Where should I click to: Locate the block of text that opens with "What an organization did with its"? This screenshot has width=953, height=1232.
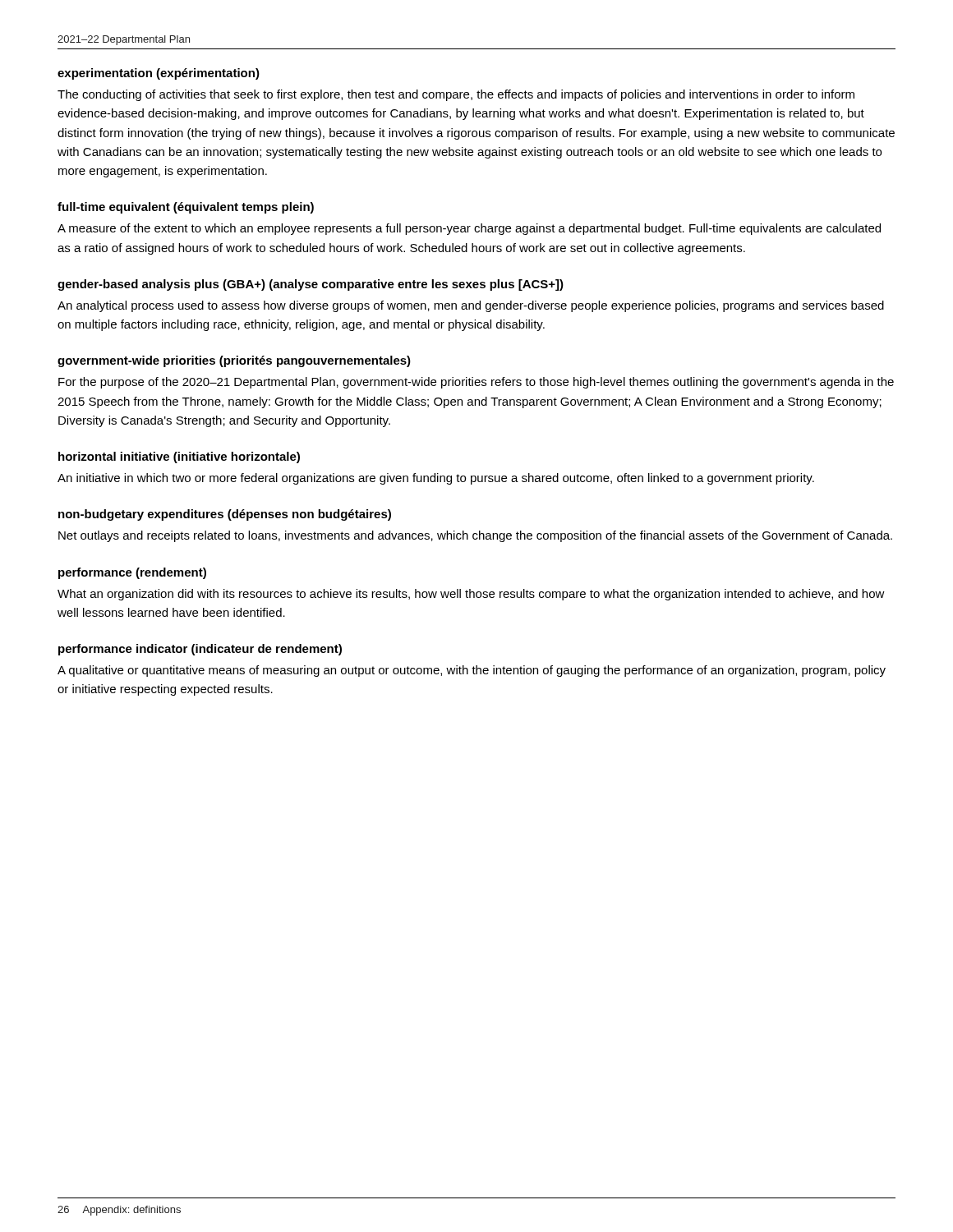(476, 603)
